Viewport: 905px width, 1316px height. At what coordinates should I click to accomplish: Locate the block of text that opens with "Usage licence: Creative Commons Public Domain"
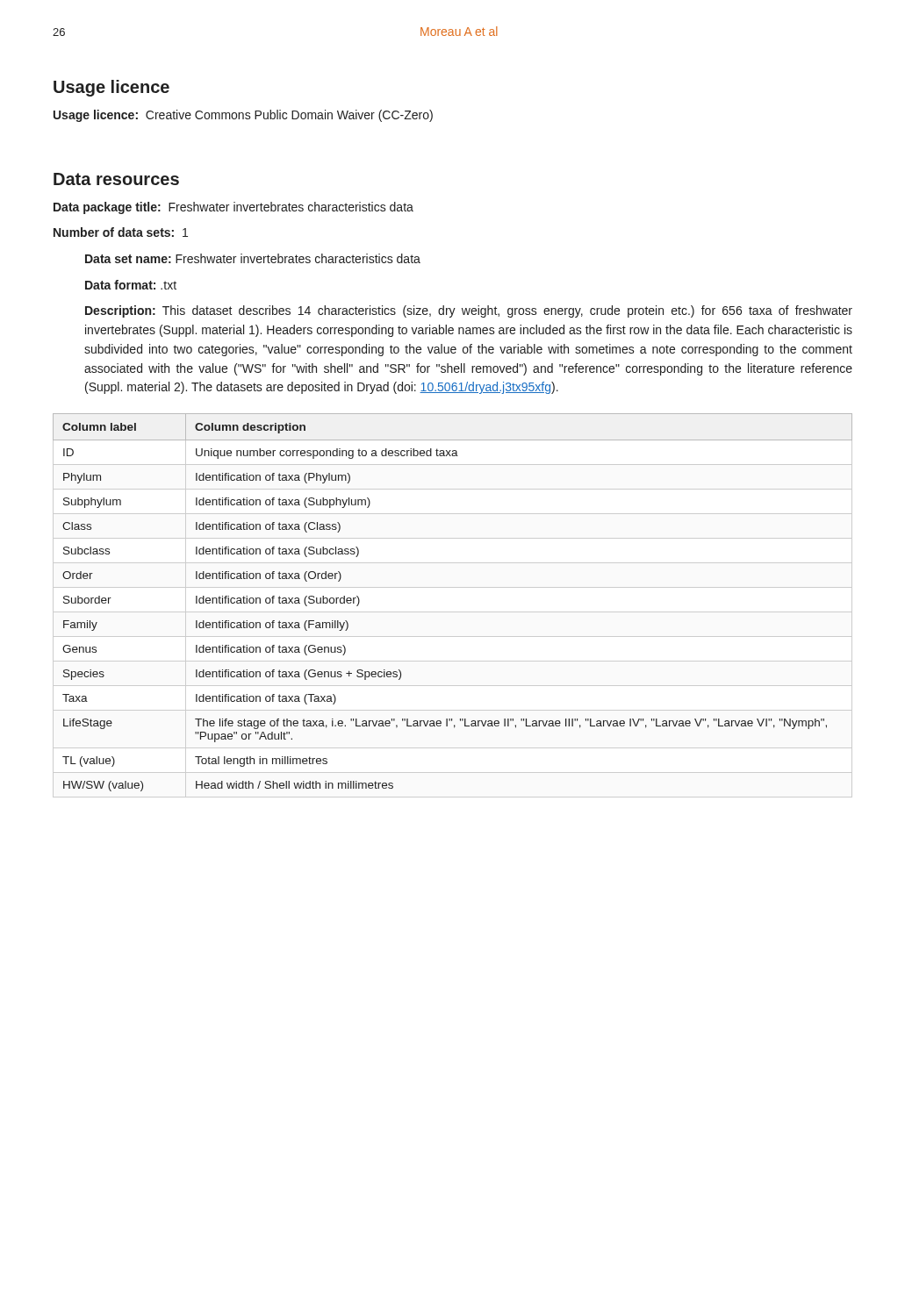243,115
